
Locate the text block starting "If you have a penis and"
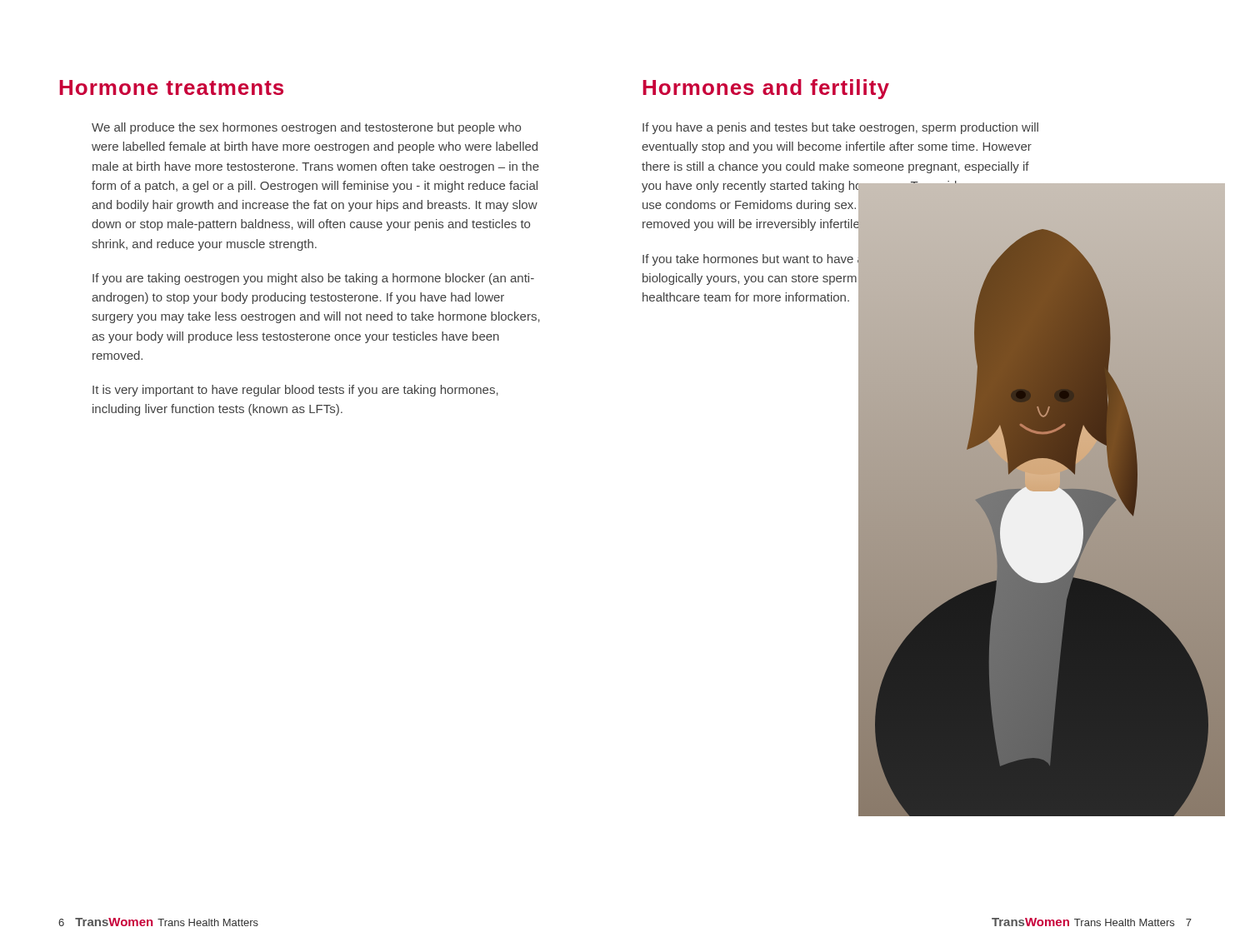tap(840, 175)
